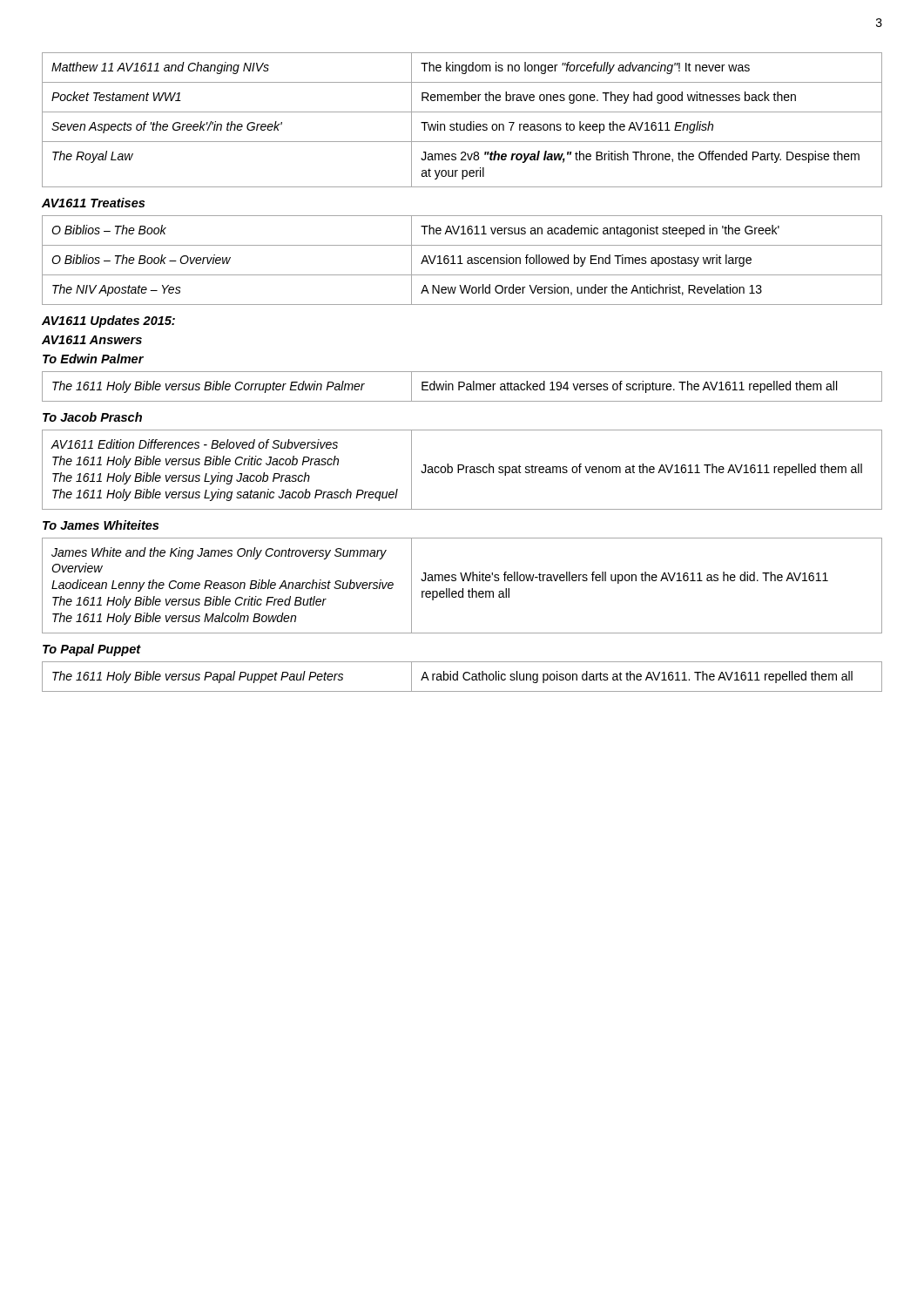Click where it says "AV1611 Answers"
The image size is (924, 1307).
coord(92,340)
